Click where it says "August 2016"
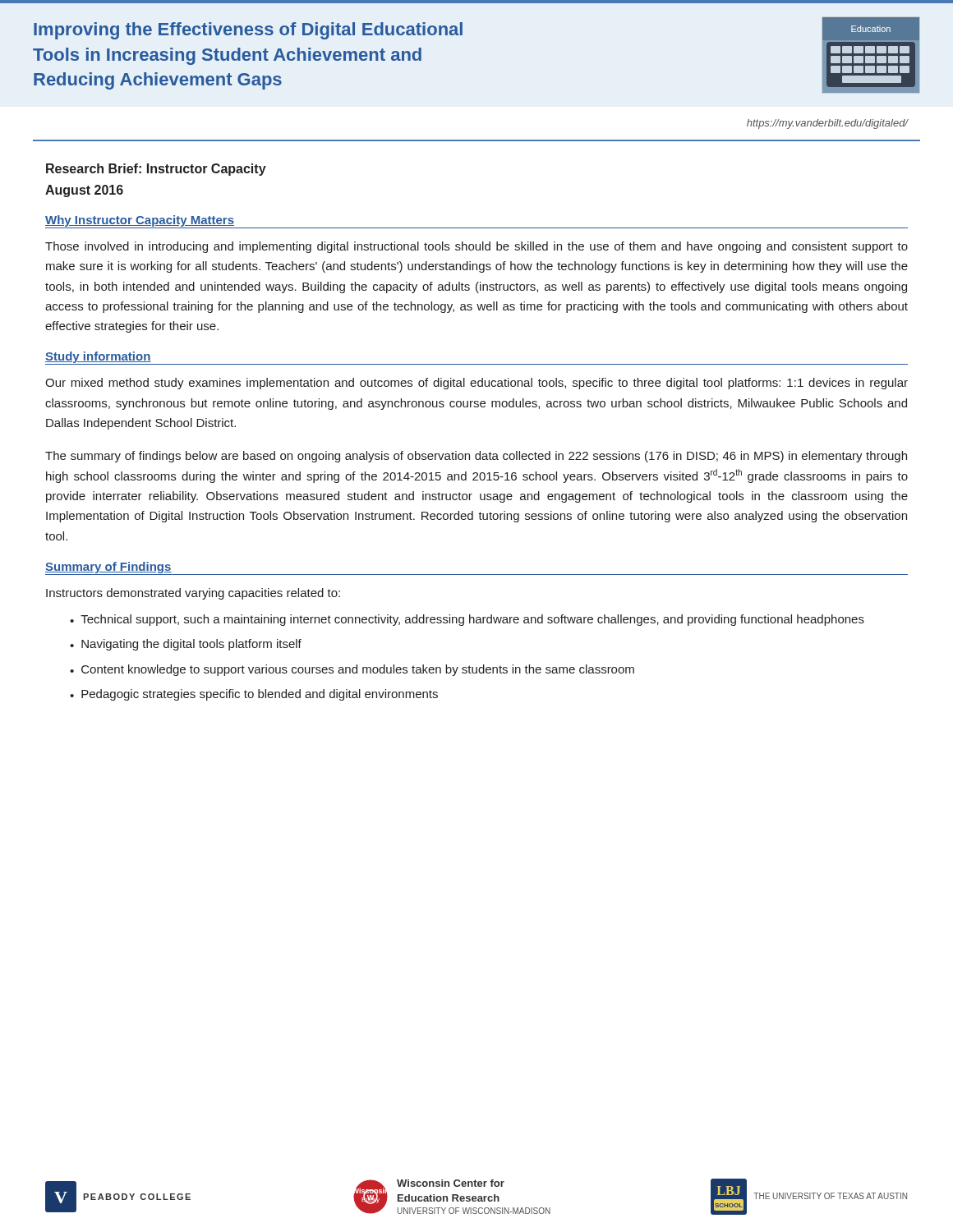 point(84,190)
